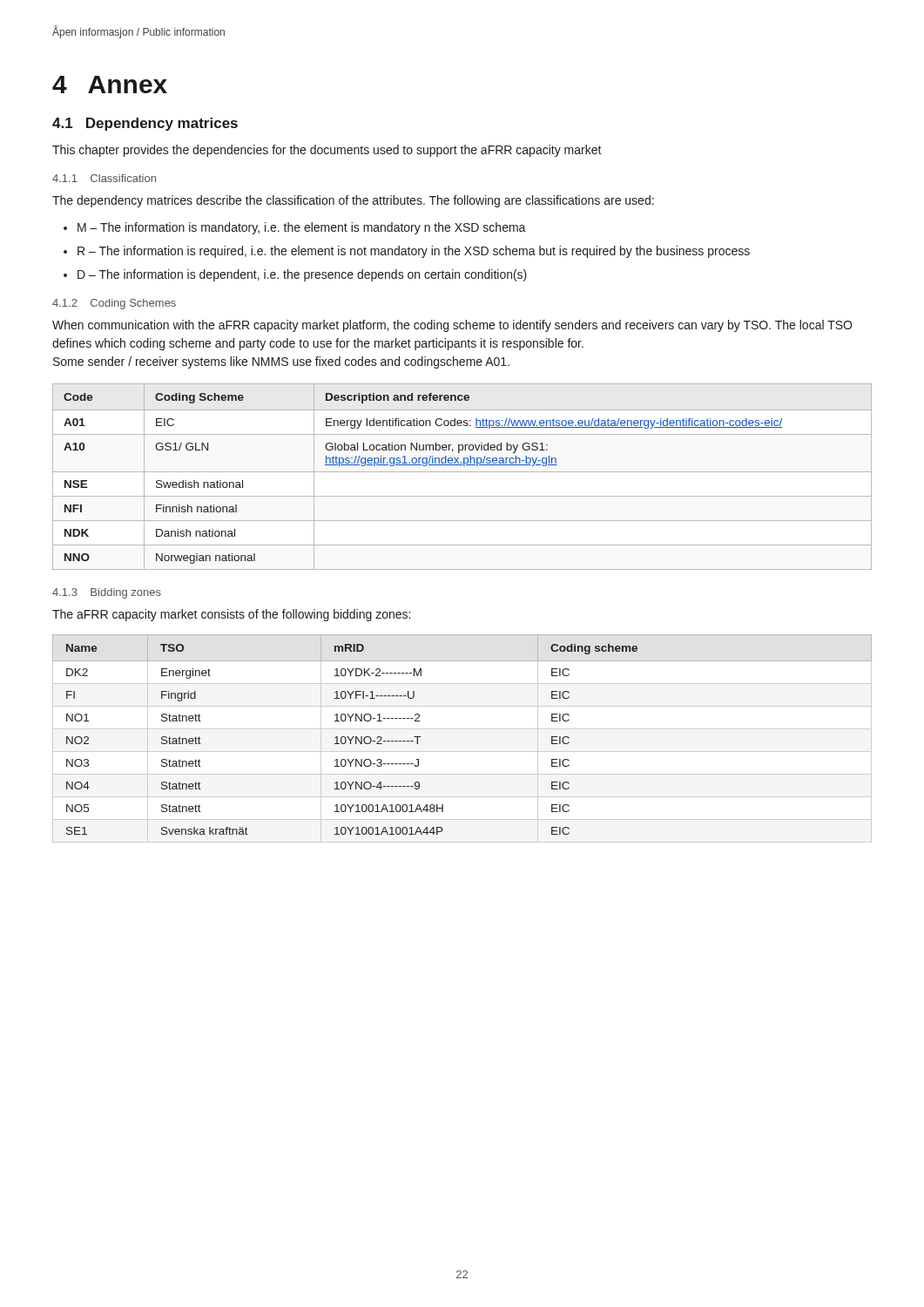Locate the region starting "When communication with the"
The height and width of the screenshot is (1307, 924).
(x=462, y=344)
